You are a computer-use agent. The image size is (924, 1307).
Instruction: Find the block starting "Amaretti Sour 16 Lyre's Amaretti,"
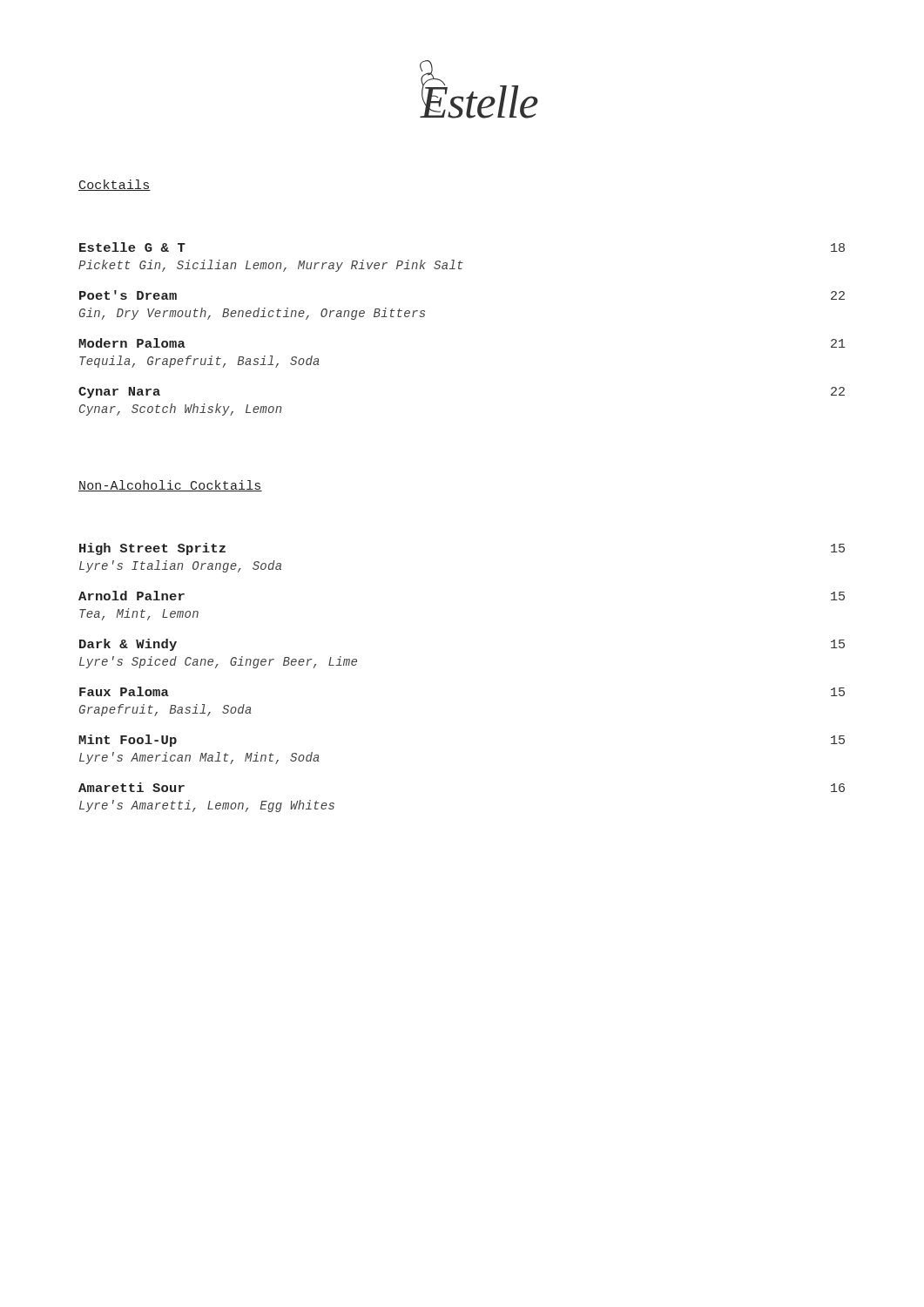click(132, 787)
